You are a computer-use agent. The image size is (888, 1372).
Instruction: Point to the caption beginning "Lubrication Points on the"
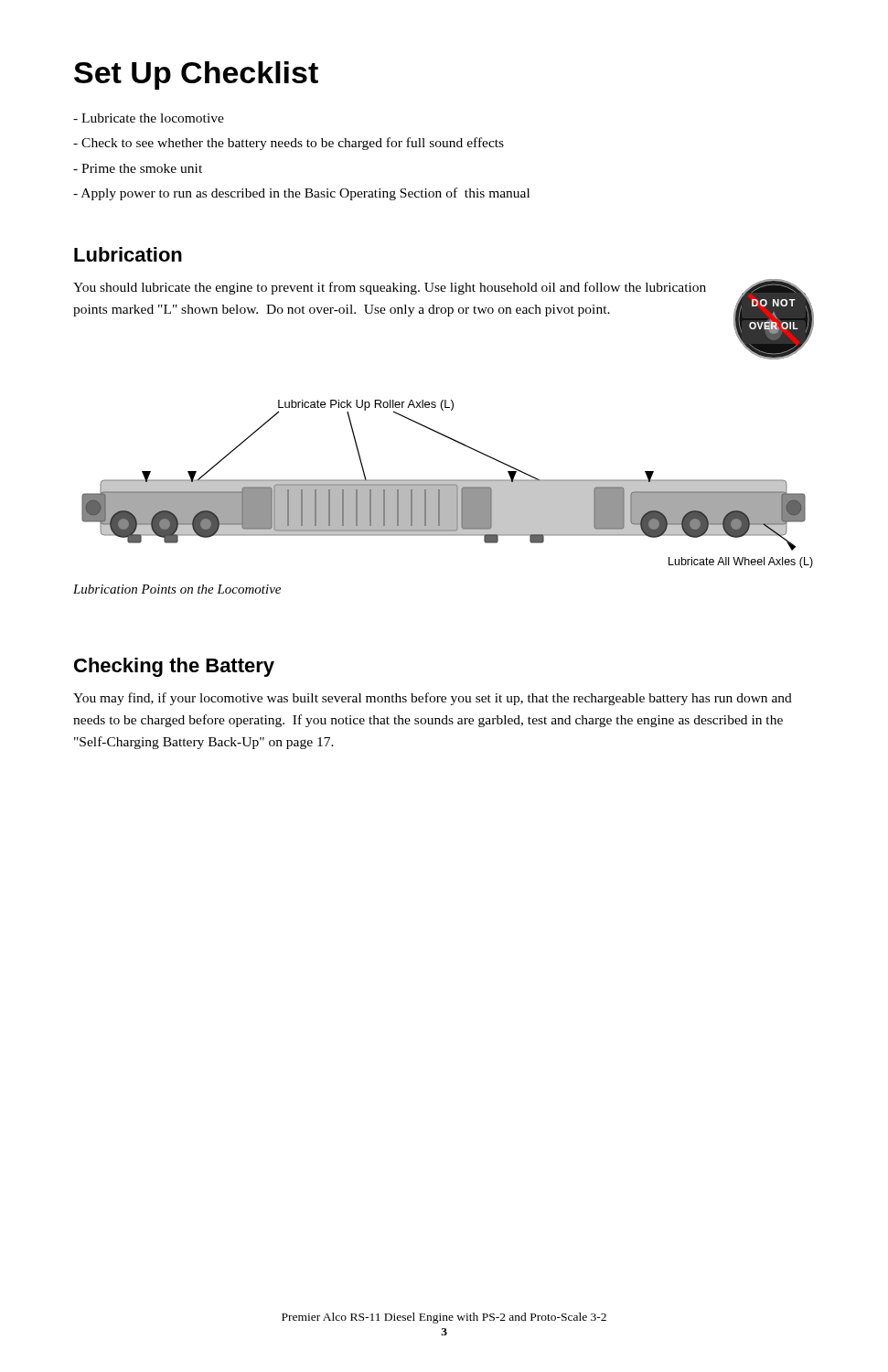[177, 589]
